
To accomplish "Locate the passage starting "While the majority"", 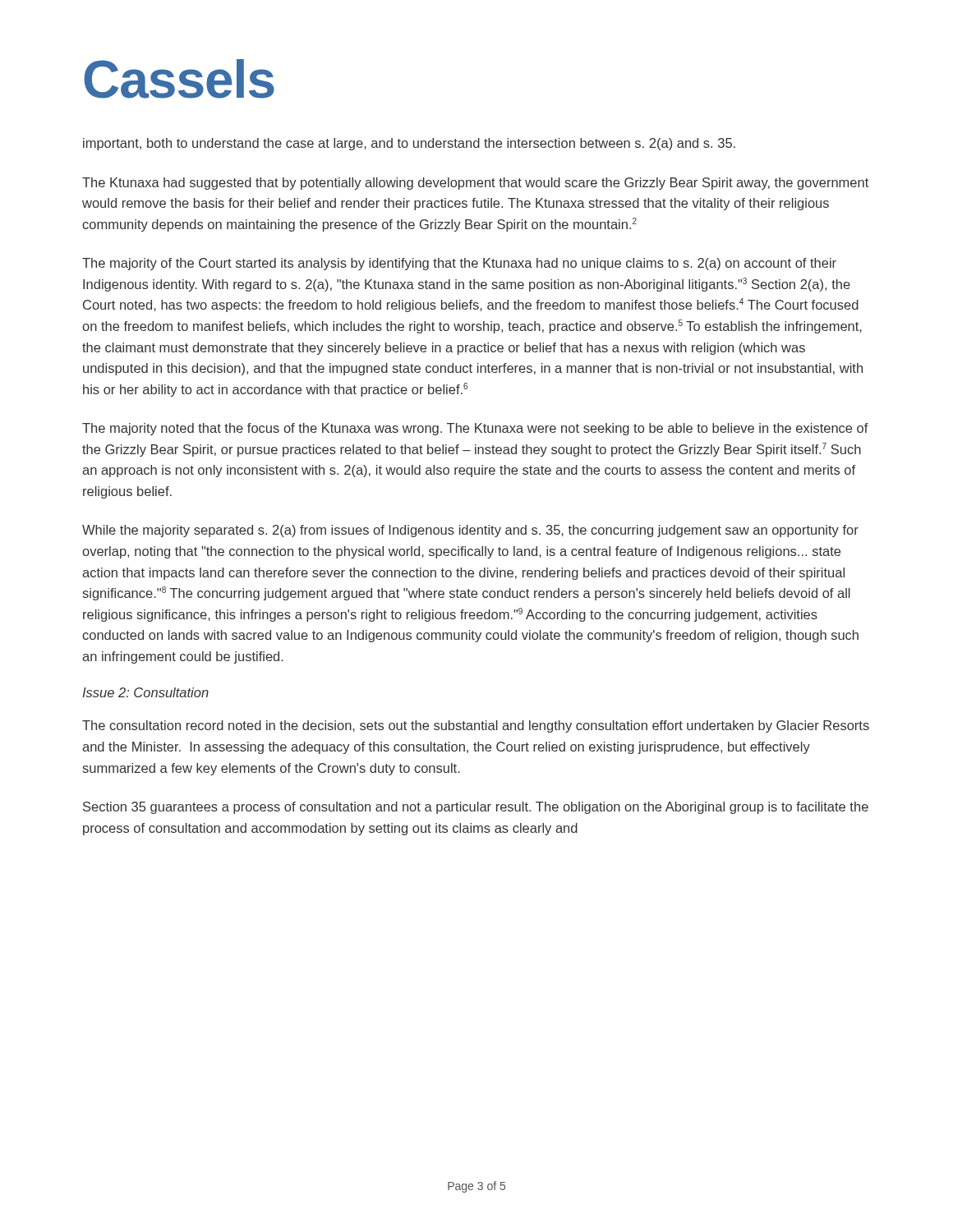I will 471,593.
